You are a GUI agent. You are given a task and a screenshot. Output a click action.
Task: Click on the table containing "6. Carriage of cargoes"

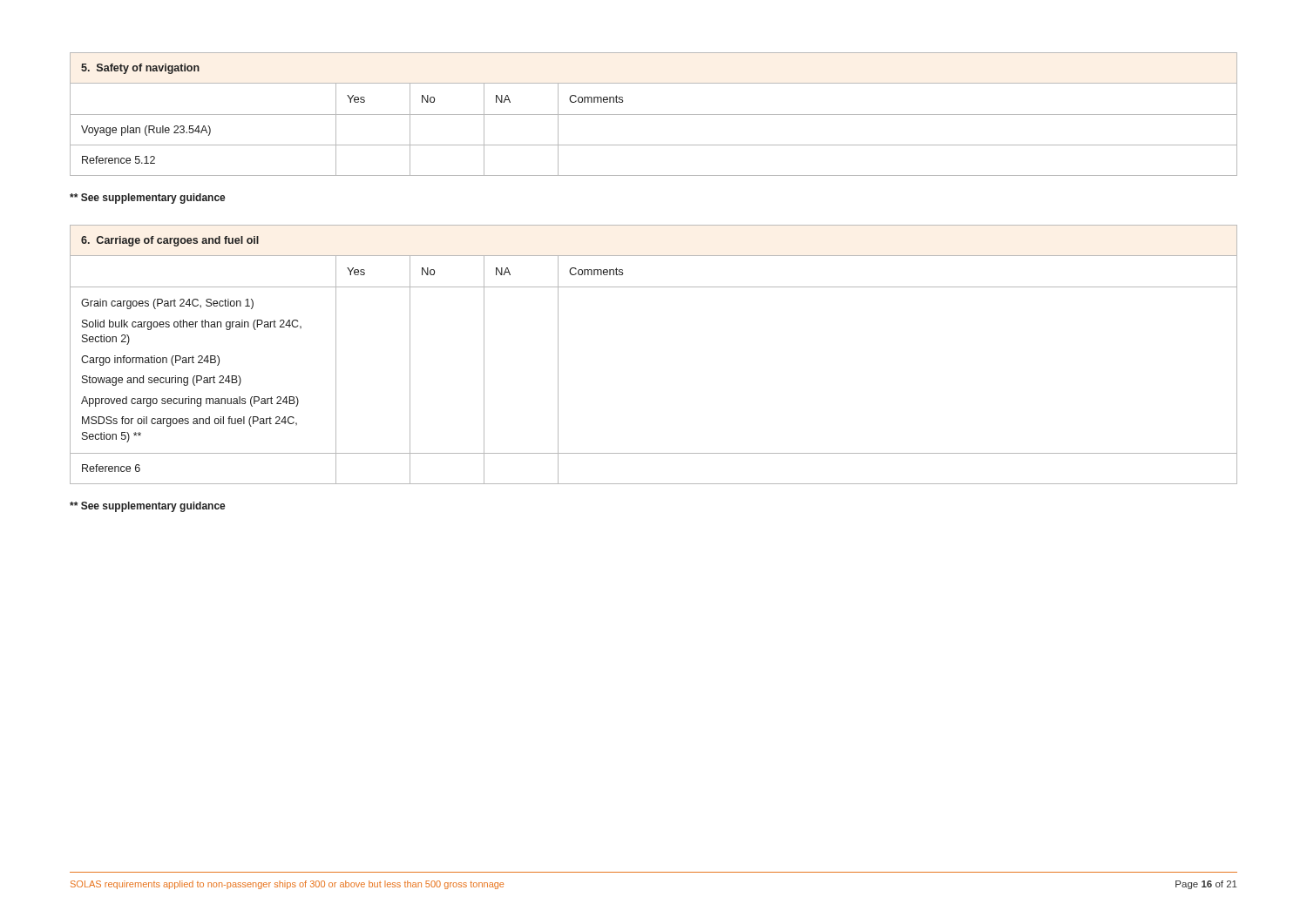[654, 354]
